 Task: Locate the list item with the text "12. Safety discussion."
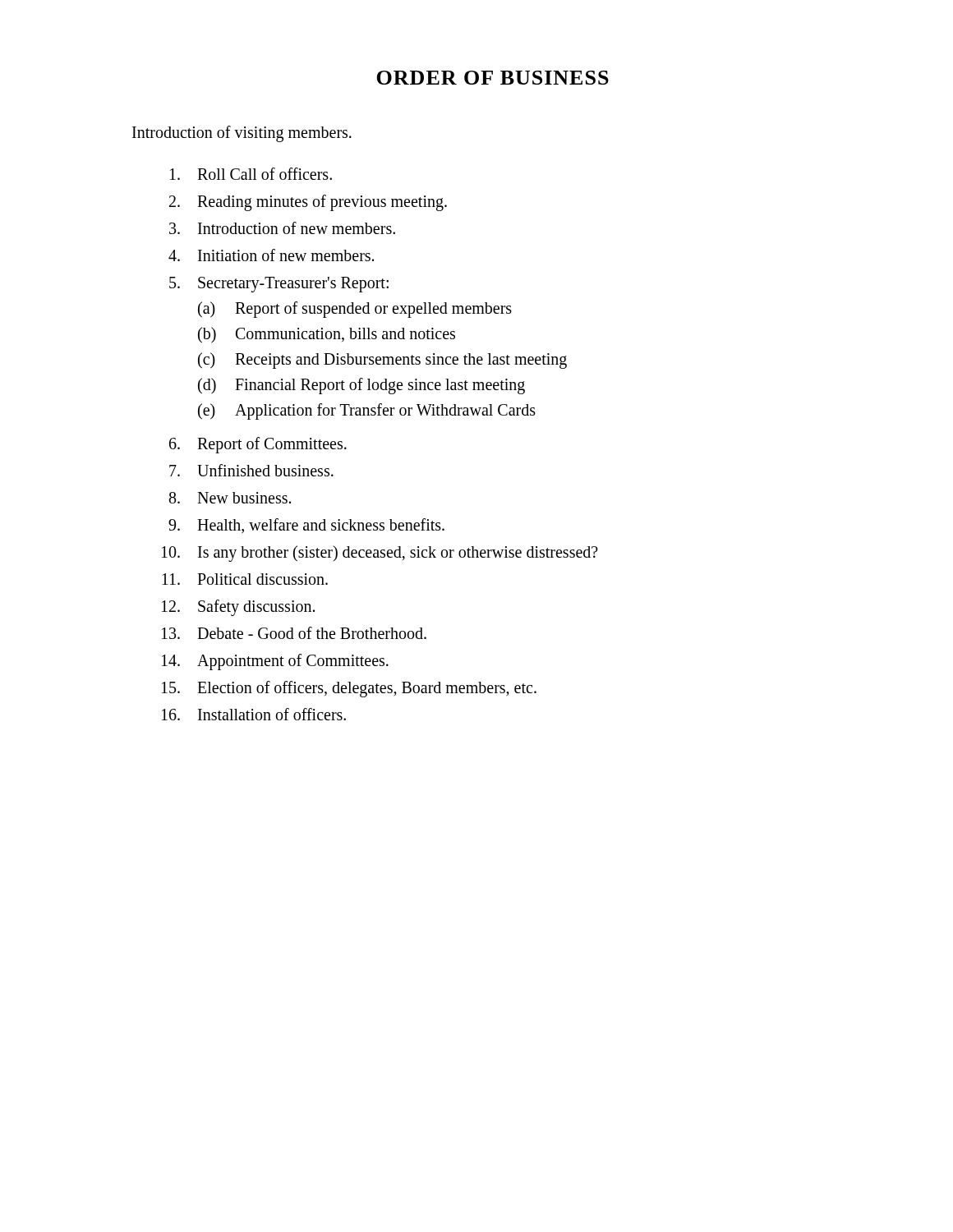point(238,608)
